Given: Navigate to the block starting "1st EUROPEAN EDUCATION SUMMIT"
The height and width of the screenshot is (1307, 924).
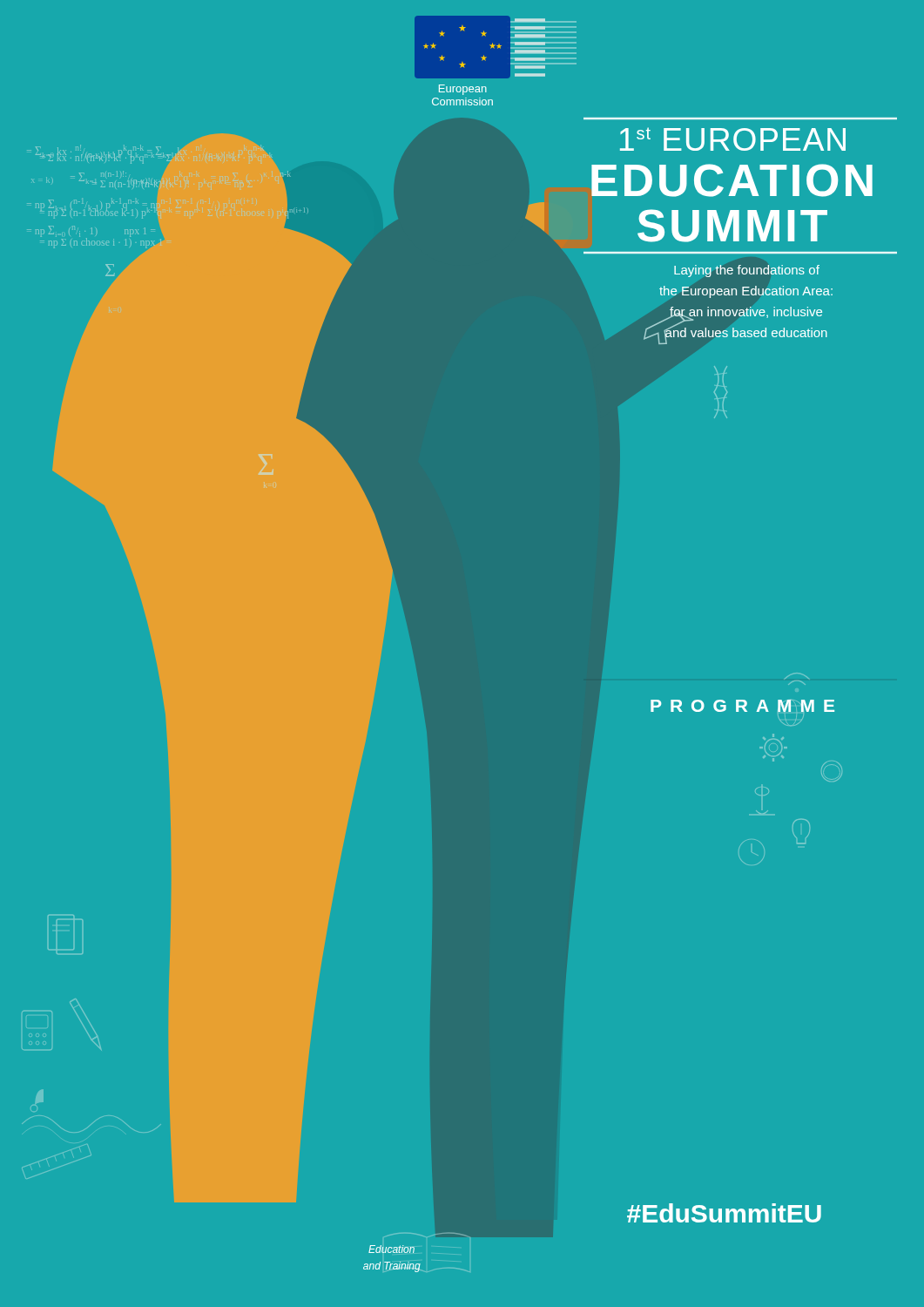Looking at the screenshot, I should (x=733, y=186).
